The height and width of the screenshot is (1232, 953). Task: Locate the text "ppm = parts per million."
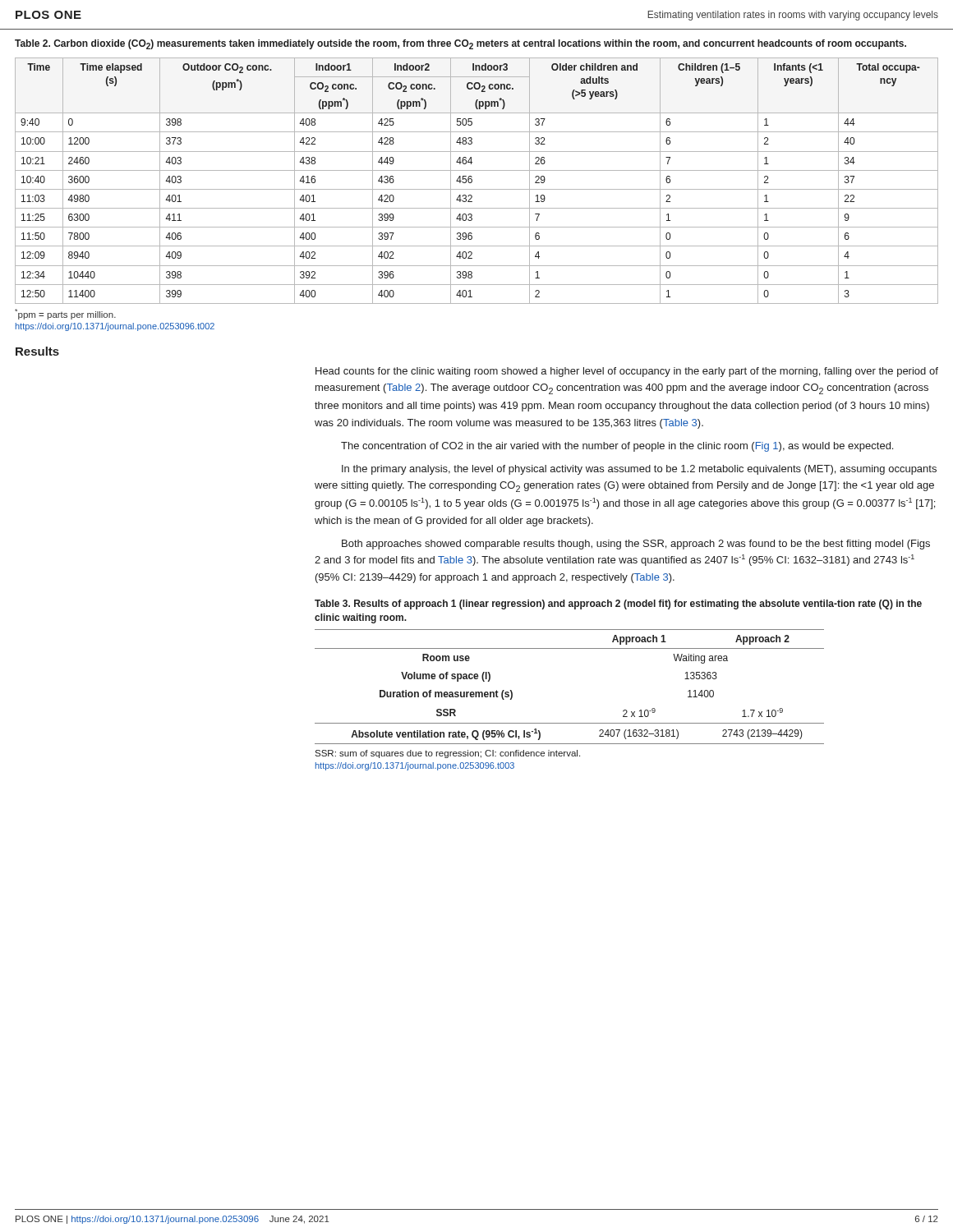65,313
